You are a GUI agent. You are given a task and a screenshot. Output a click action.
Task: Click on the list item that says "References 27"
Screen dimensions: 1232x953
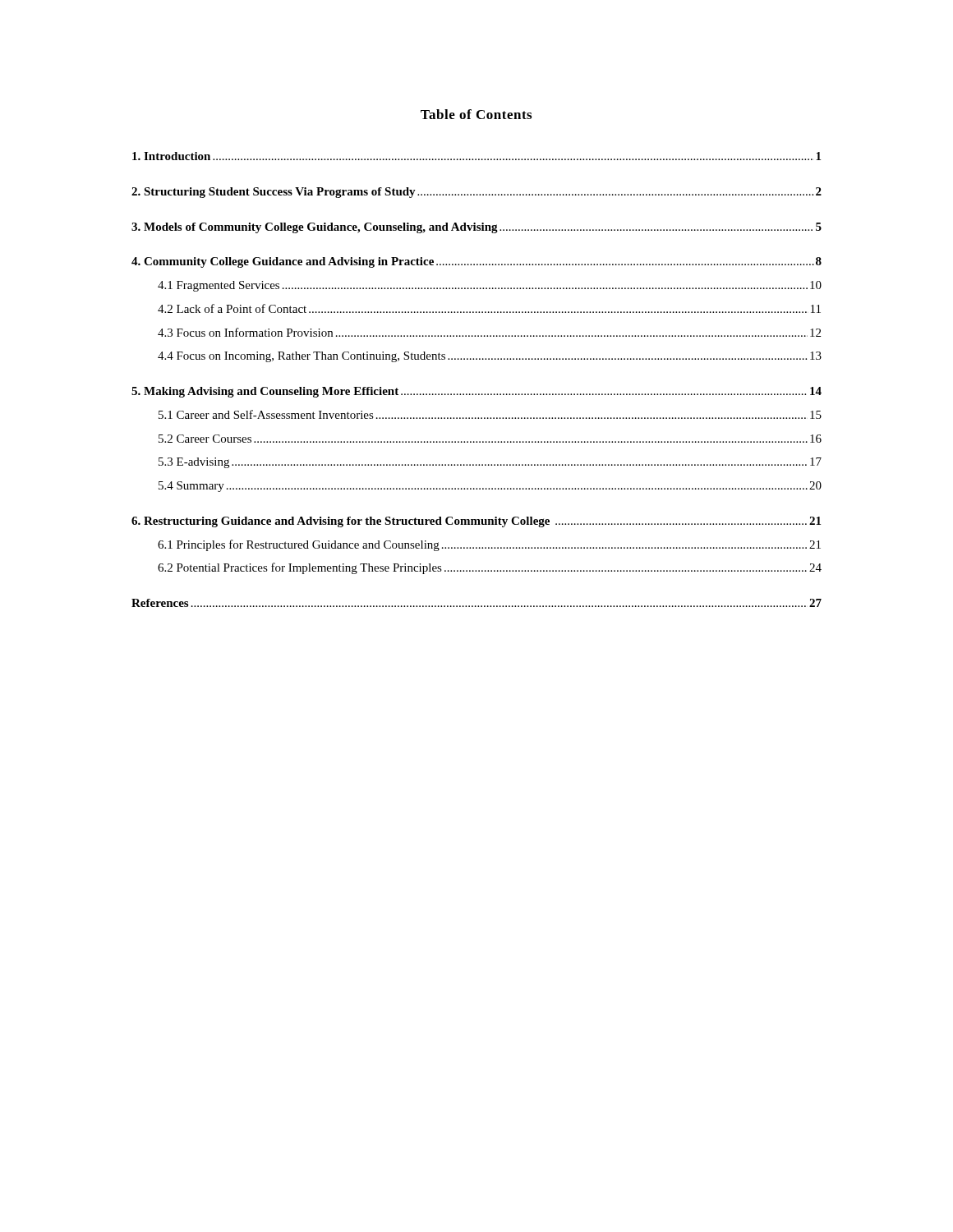[x=476, y=604]
